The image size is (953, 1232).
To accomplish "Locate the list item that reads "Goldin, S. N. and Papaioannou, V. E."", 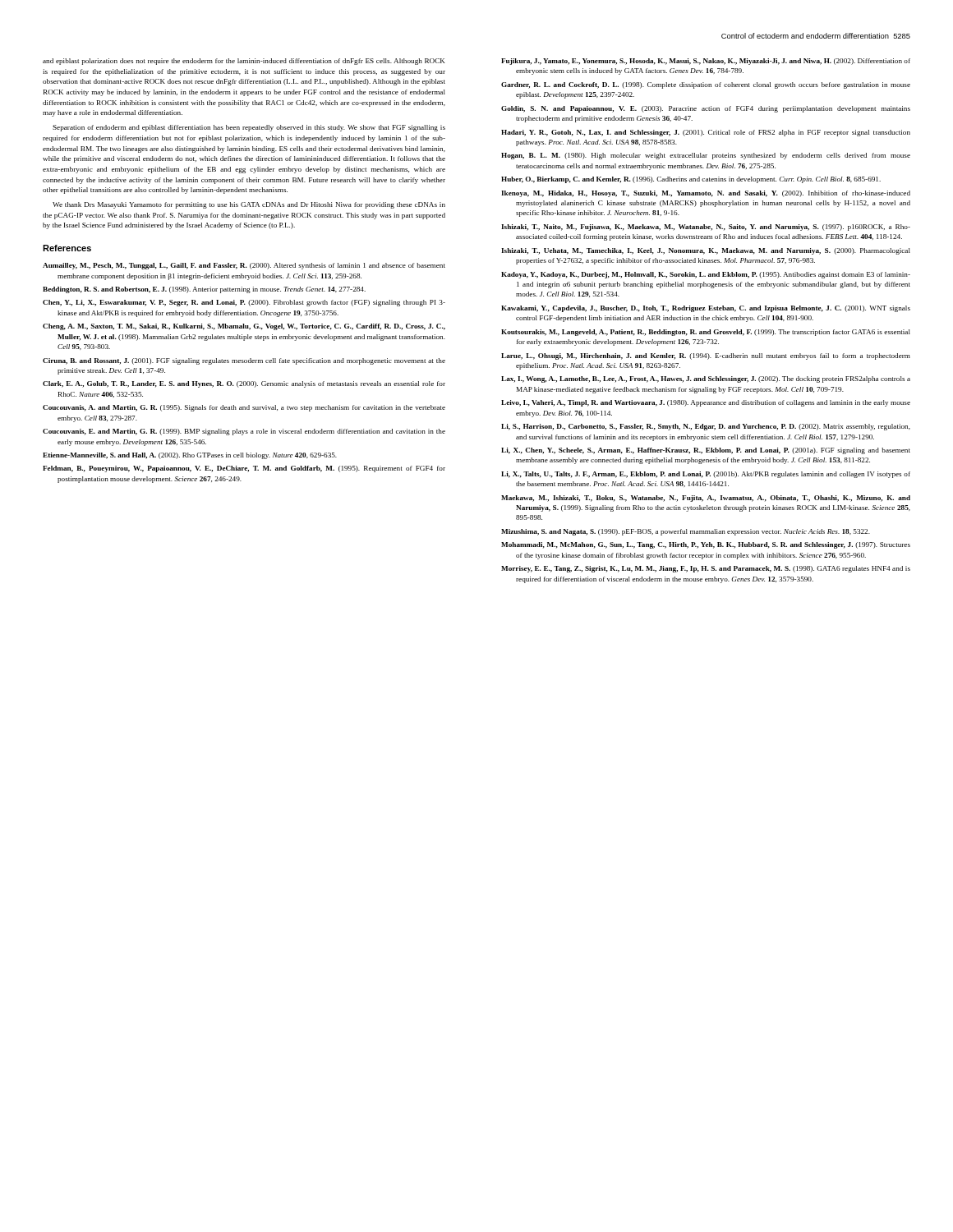I will (706, 113).
